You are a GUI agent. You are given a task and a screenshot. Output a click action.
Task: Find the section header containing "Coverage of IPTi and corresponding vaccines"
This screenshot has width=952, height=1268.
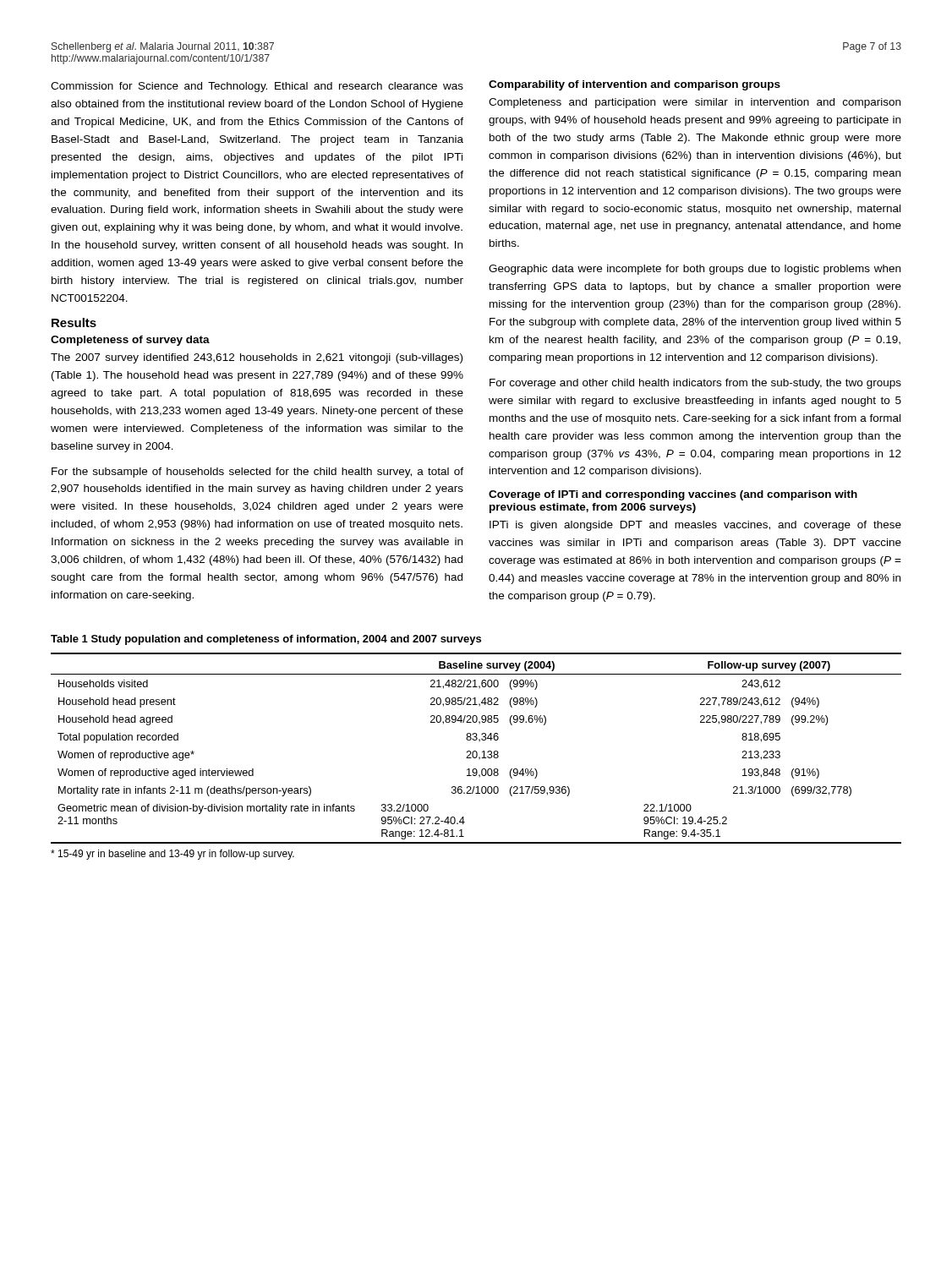(695, 501)
